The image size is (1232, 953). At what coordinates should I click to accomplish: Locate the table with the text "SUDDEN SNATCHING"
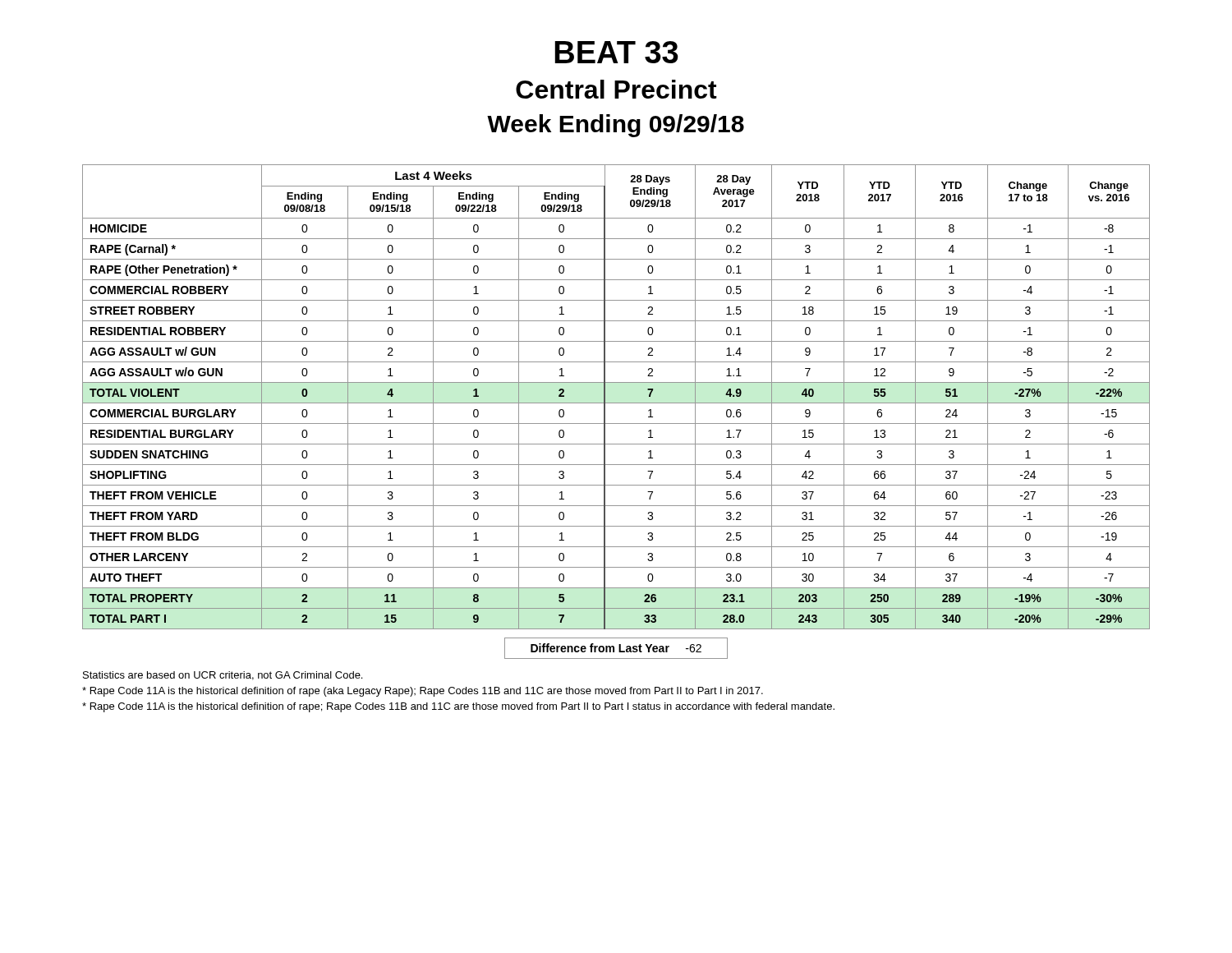tap(616, 397)
